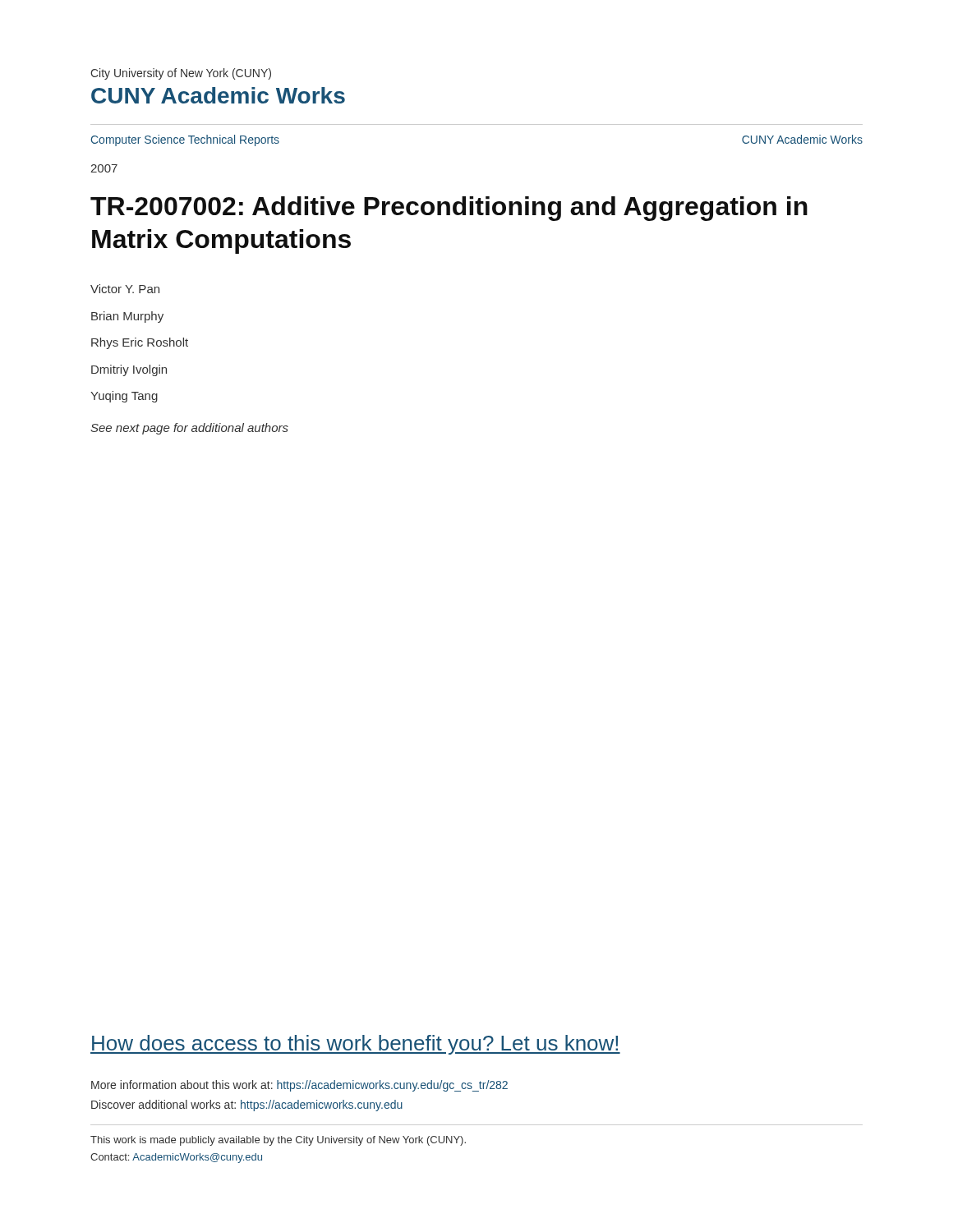Screen dimensions: 1232x953
Task: Navigate to the text block starting "Yuqing Tang"
Action: (x=124, y=397)
